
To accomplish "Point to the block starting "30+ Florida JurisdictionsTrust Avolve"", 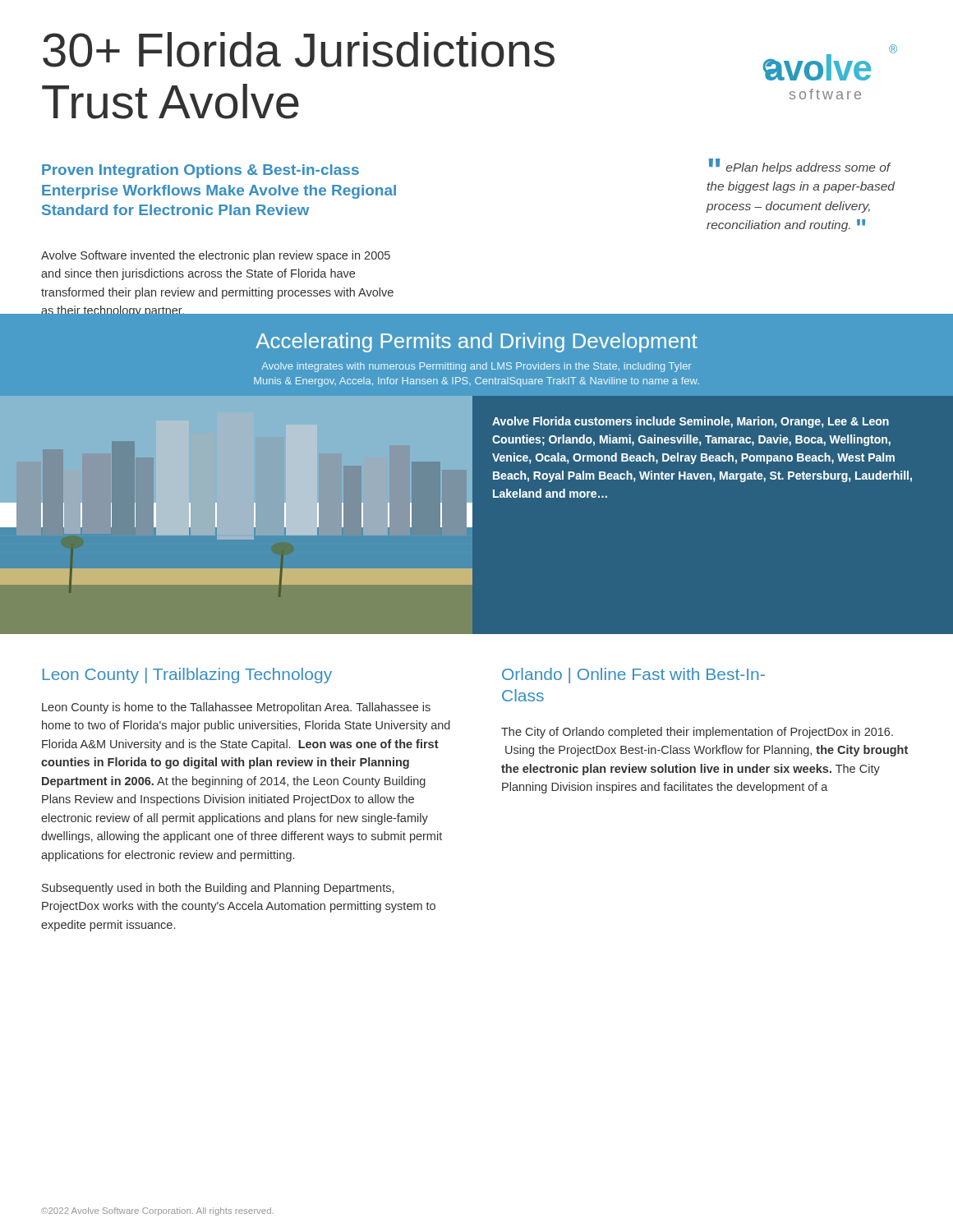I will click(312, 76).
